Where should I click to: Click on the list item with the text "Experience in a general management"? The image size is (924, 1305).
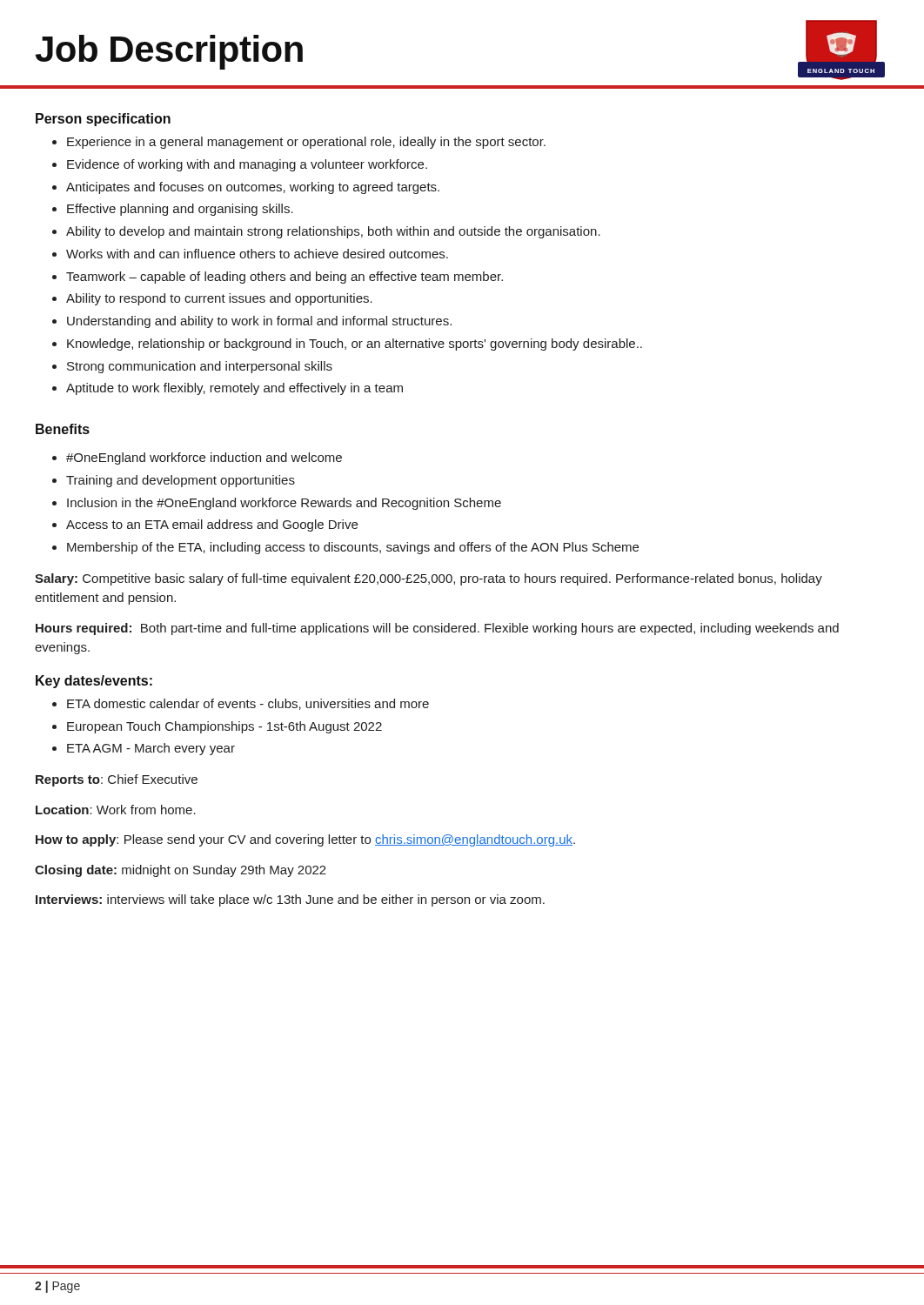(306, 141)
